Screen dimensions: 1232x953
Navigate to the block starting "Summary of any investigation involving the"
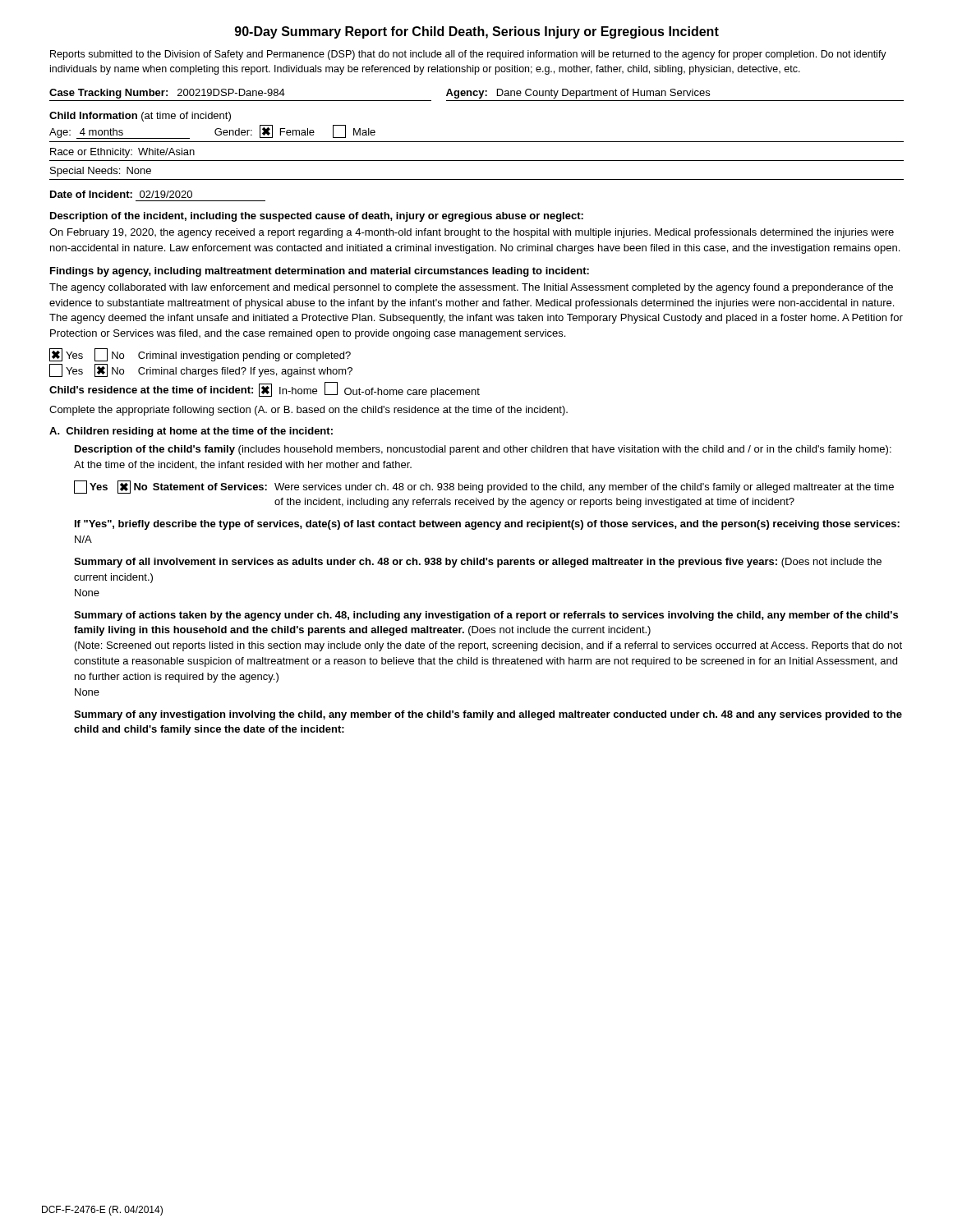point(488,722)
